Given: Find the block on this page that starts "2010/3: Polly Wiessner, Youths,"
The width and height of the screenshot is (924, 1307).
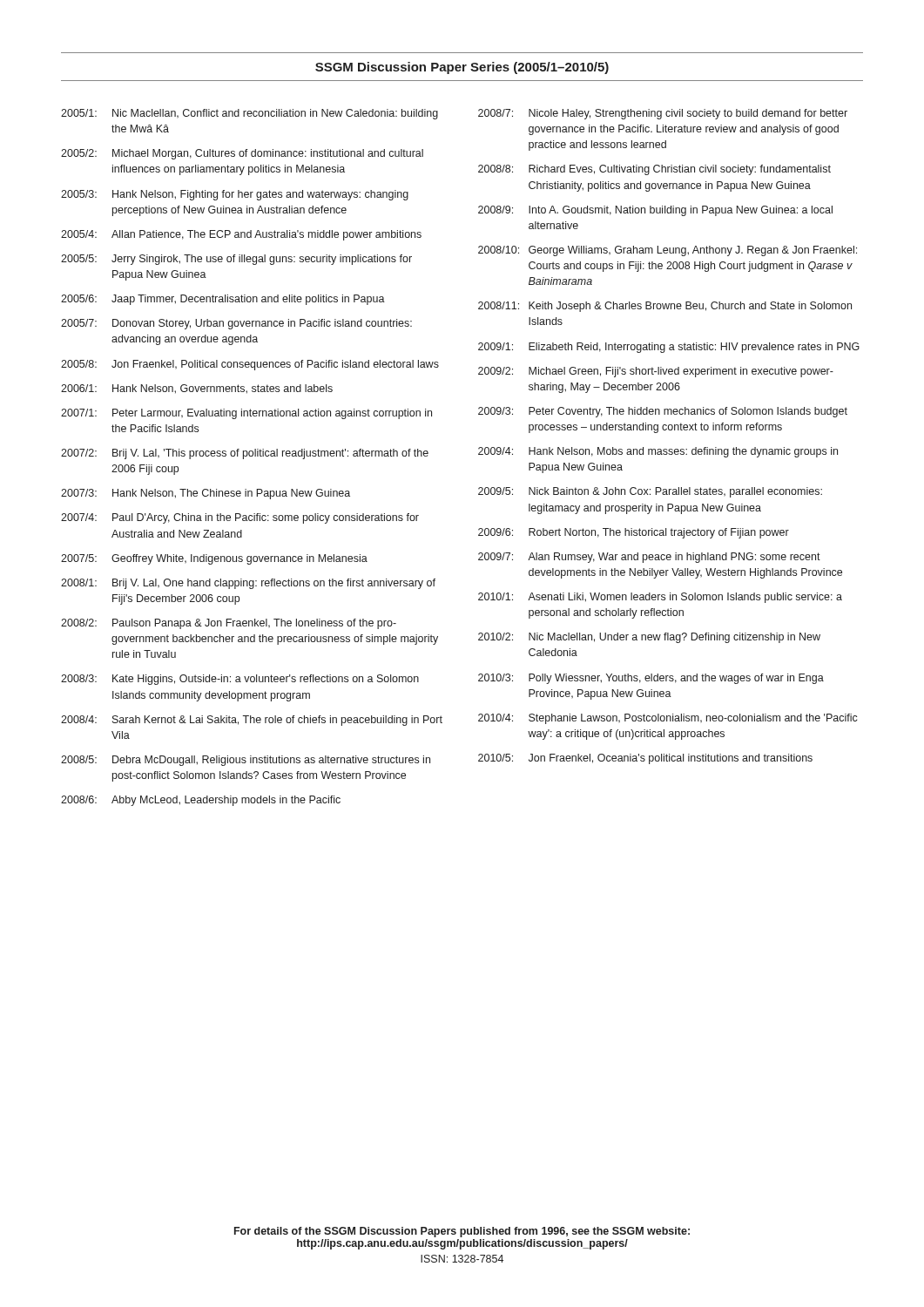Looking at the screenshot, I should point(670,685).
